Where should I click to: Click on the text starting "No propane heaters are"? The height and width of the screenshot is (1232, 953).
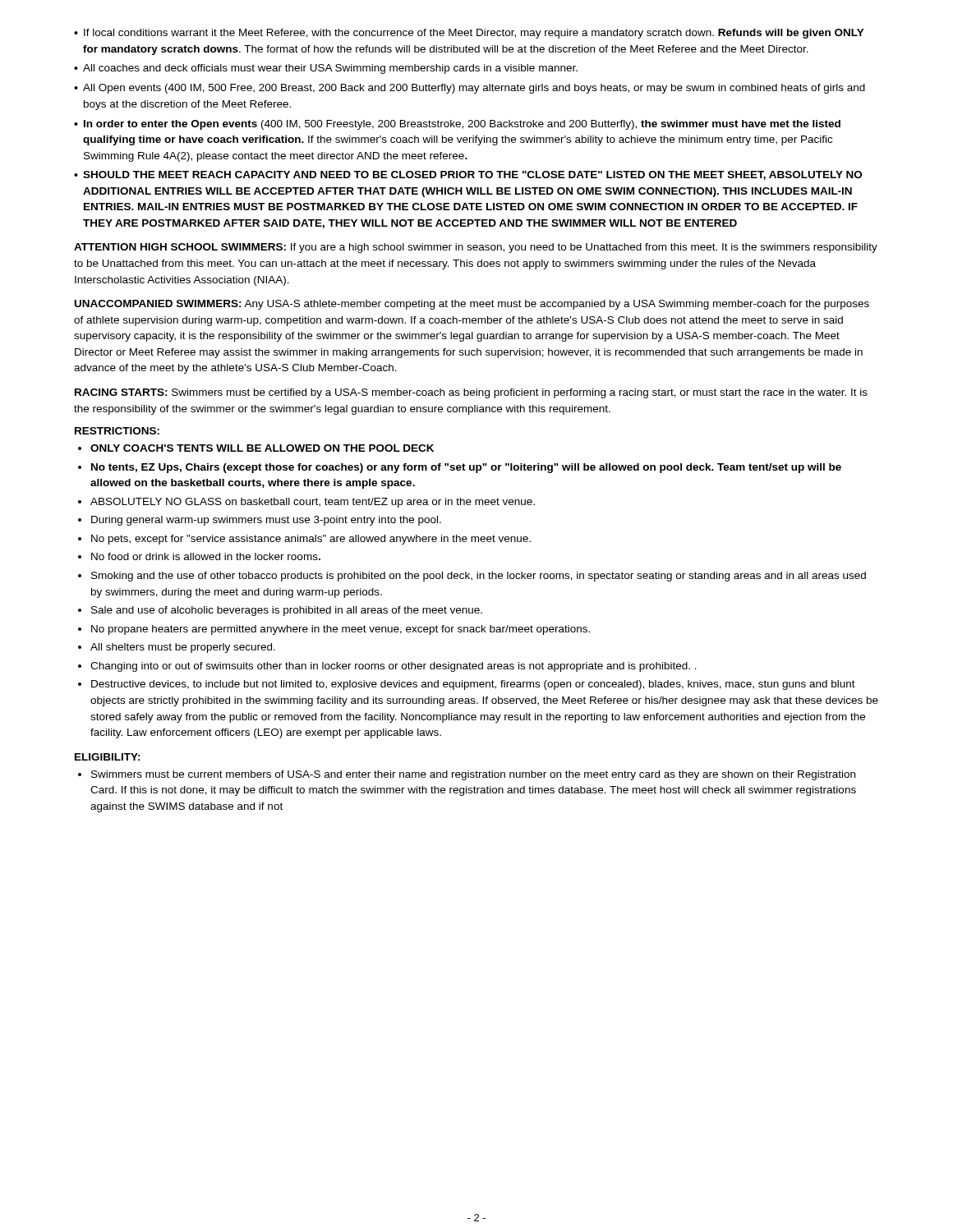tap(341, 629)
